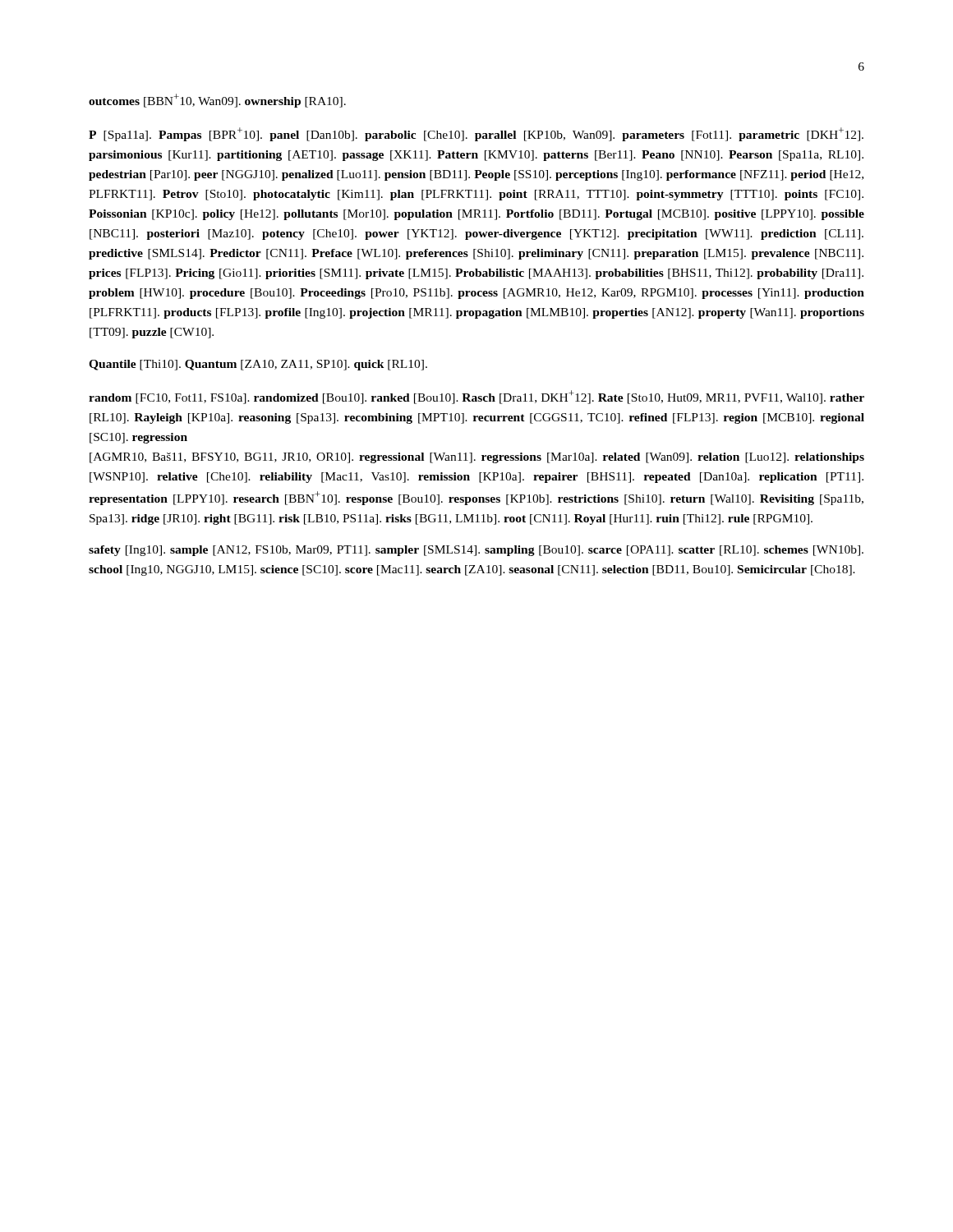Point to the block beginning "safety [Ing10]. sample [AN12, FS10b, Mar09, PT11]."
Viewport: 953px width, 1232px height.
[476, 559]
